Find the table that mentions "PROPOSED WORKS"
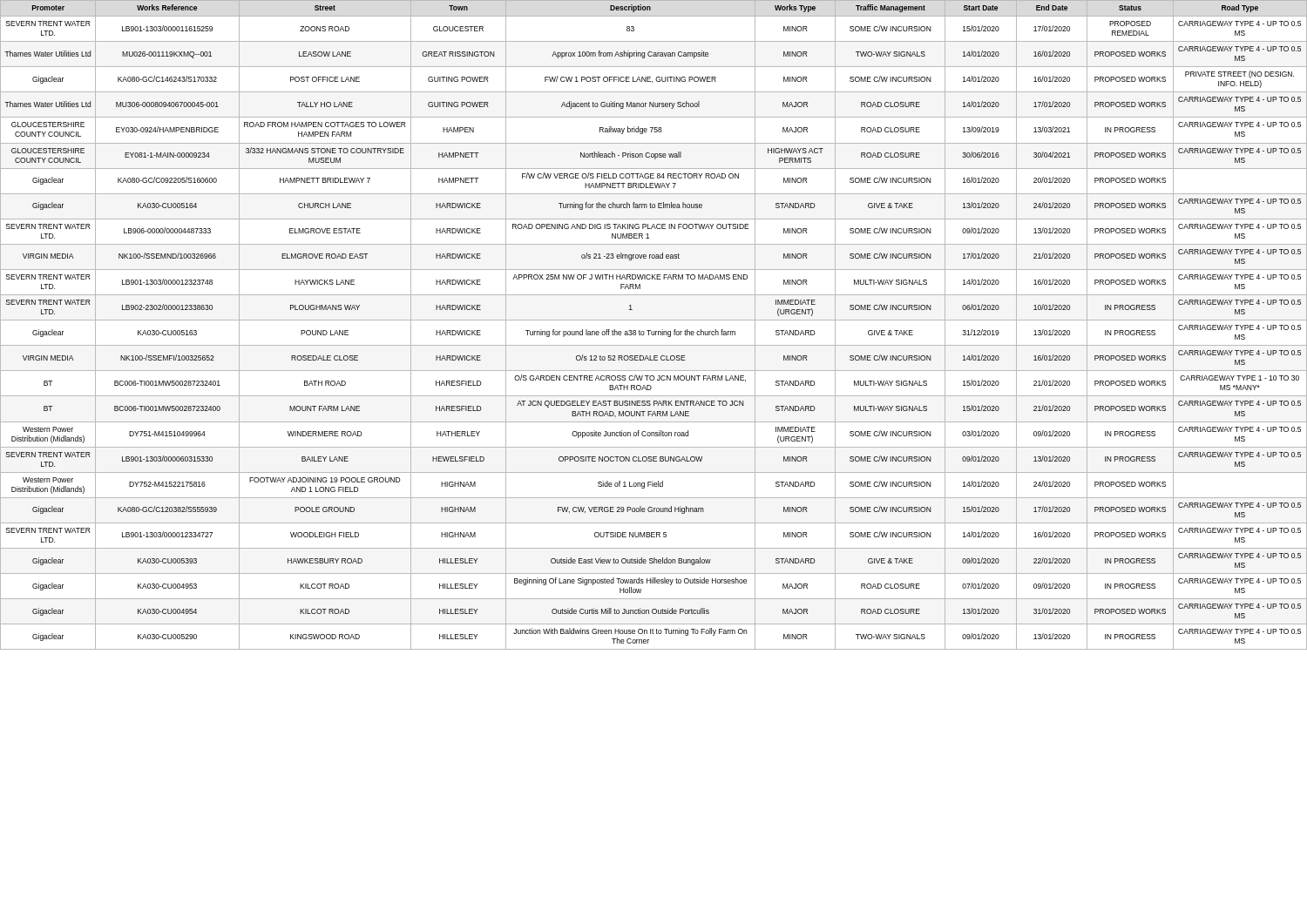This screenshot has width=1307, height=924. point(654,325)
